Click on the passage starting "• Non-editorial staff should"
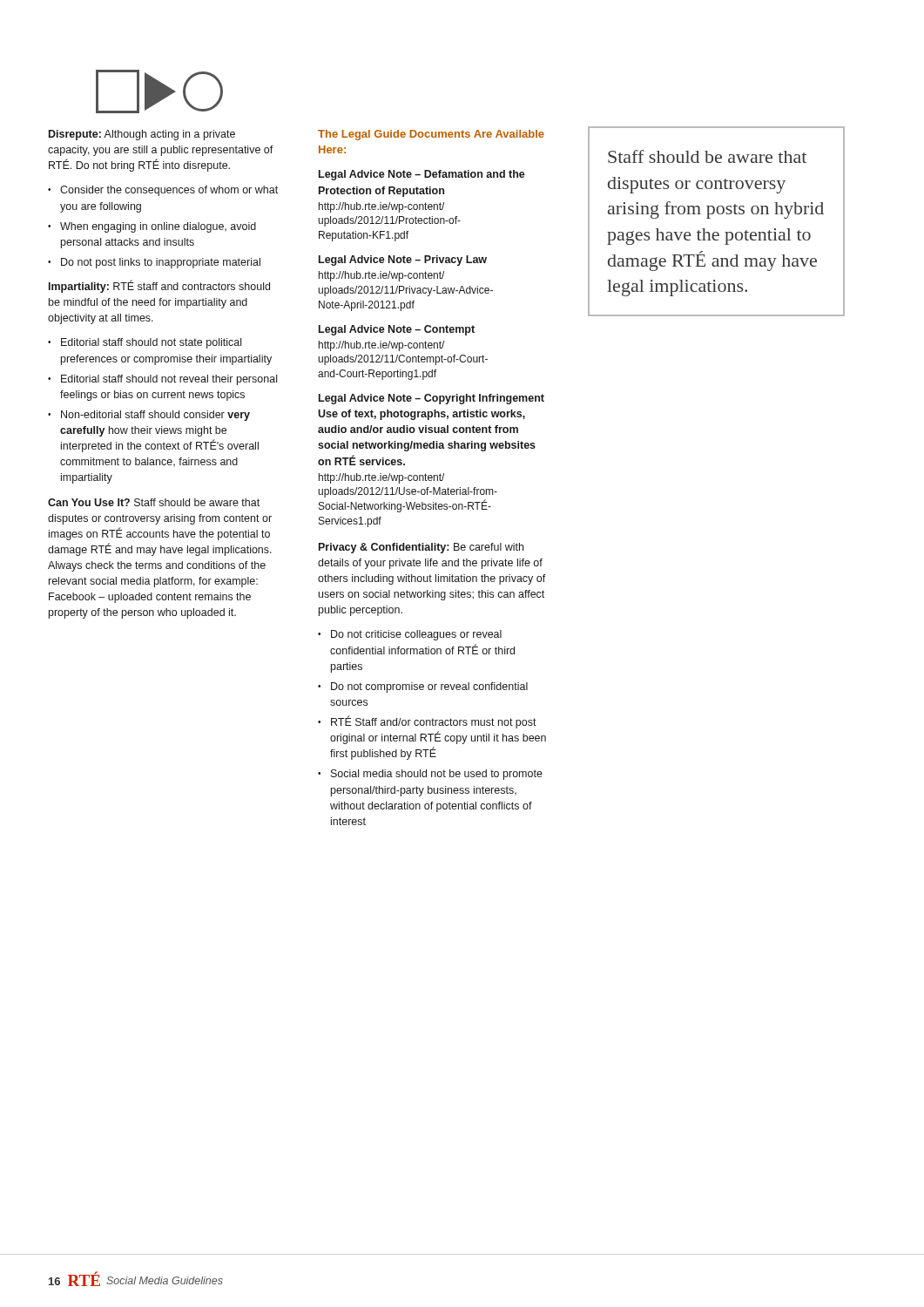The width and height of the screenshot is (924, 1307). (163, 446)
